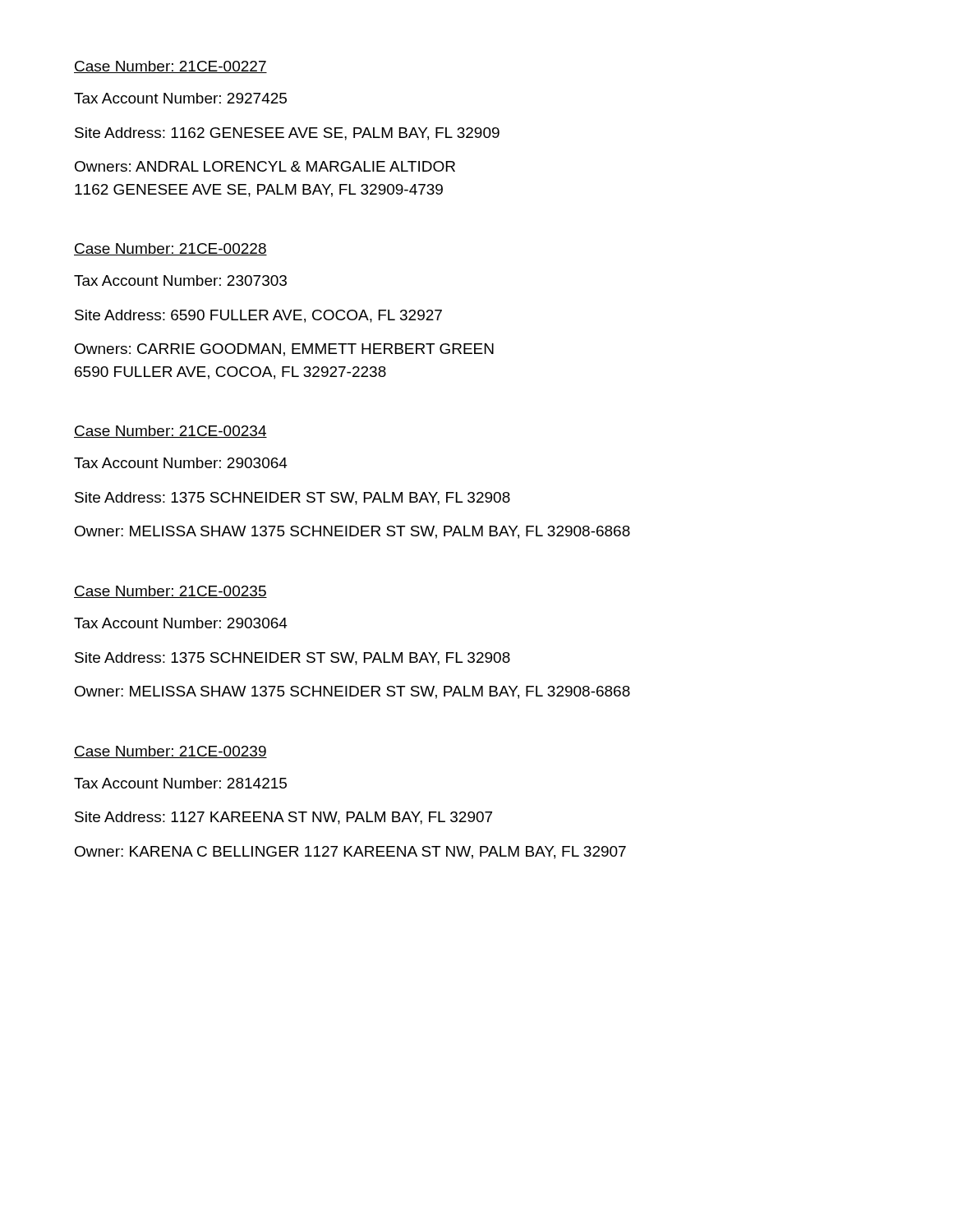Select the region starting "Owners: ANDRAL LORENCYL & MARGALIE ALTIDOR1162 GENESEE AVE"
The width and height of the screenshot is (953, 1232).
[265, 178]
